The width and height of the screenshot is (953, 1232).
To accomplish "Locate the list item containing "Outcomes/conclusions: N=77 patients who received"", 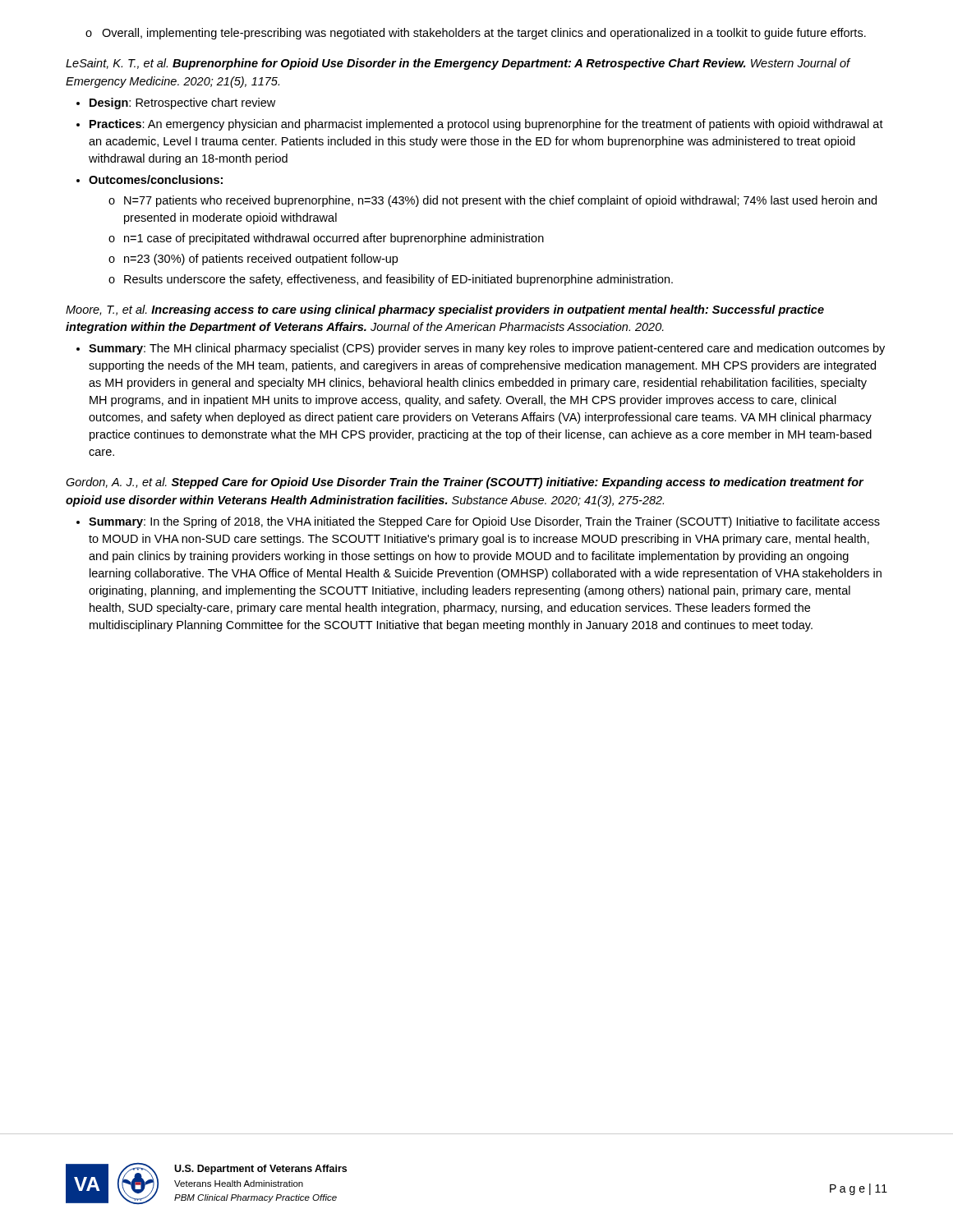I will click(x=476, y=230).
